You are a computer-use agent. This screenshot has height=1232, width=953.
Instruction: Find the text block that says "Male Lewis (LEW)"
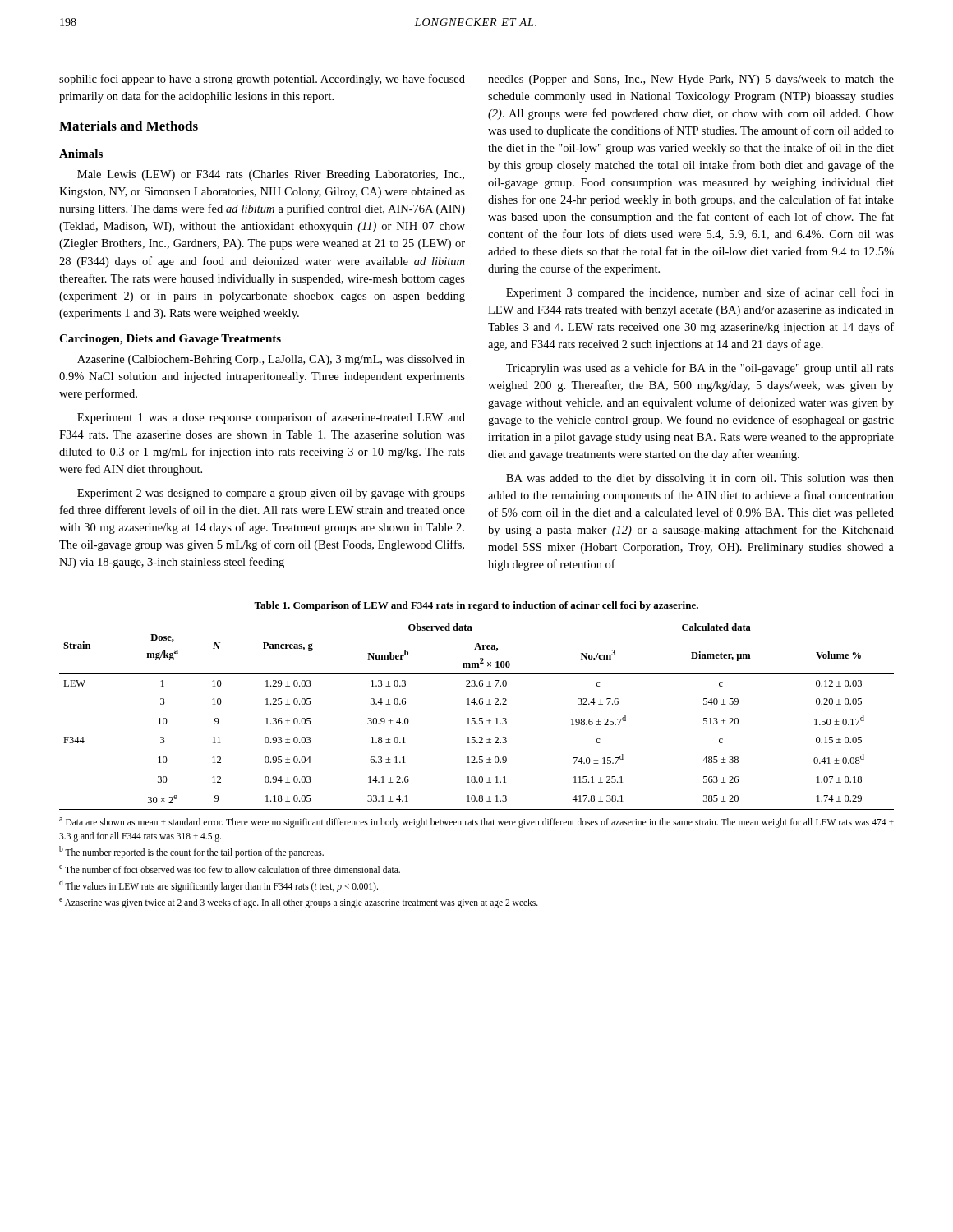click(x=262, y=244)
